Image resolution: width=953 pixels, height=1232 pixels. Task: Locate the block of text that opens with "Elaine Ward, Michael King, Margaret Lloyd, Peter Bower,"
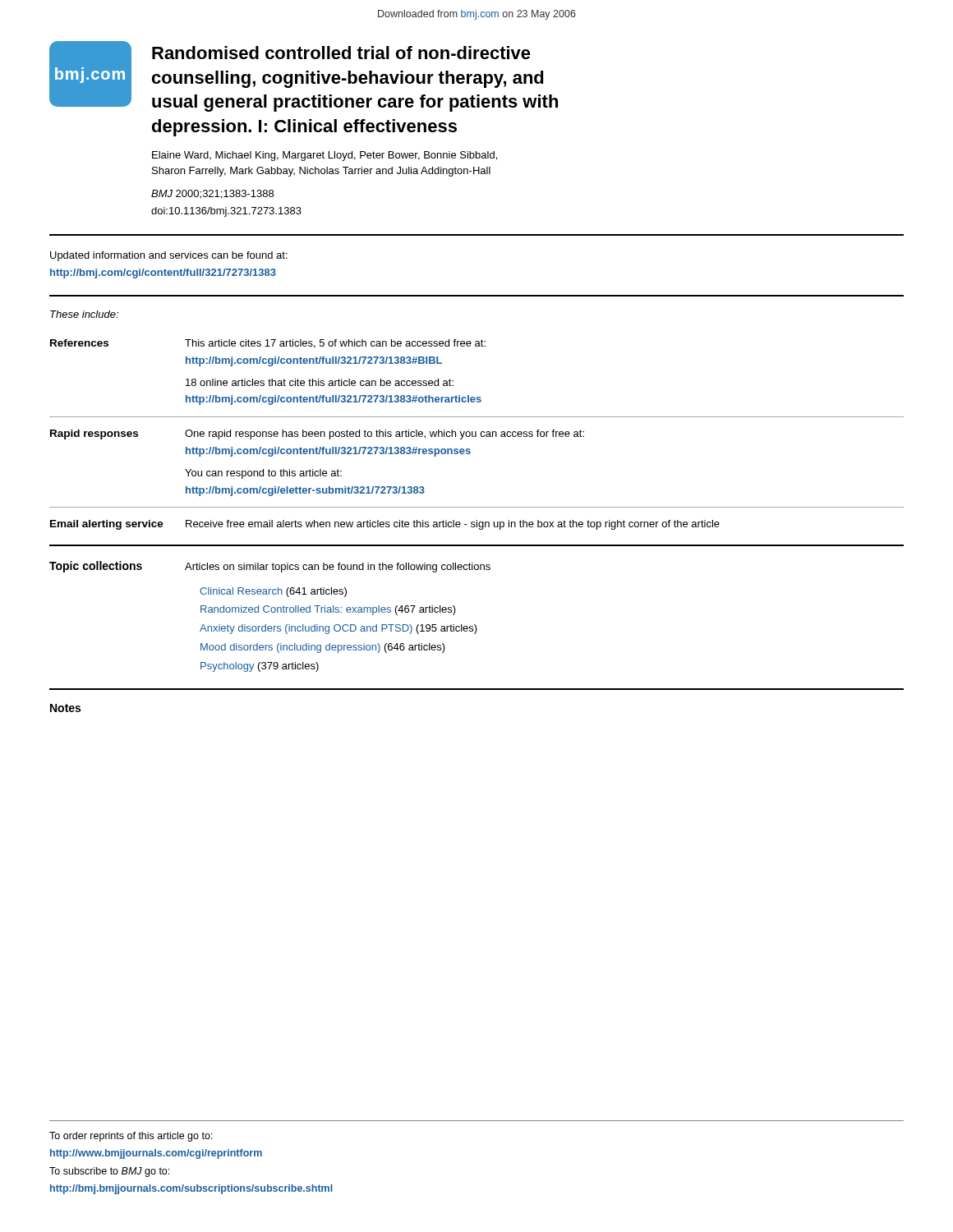coord(325,163)
